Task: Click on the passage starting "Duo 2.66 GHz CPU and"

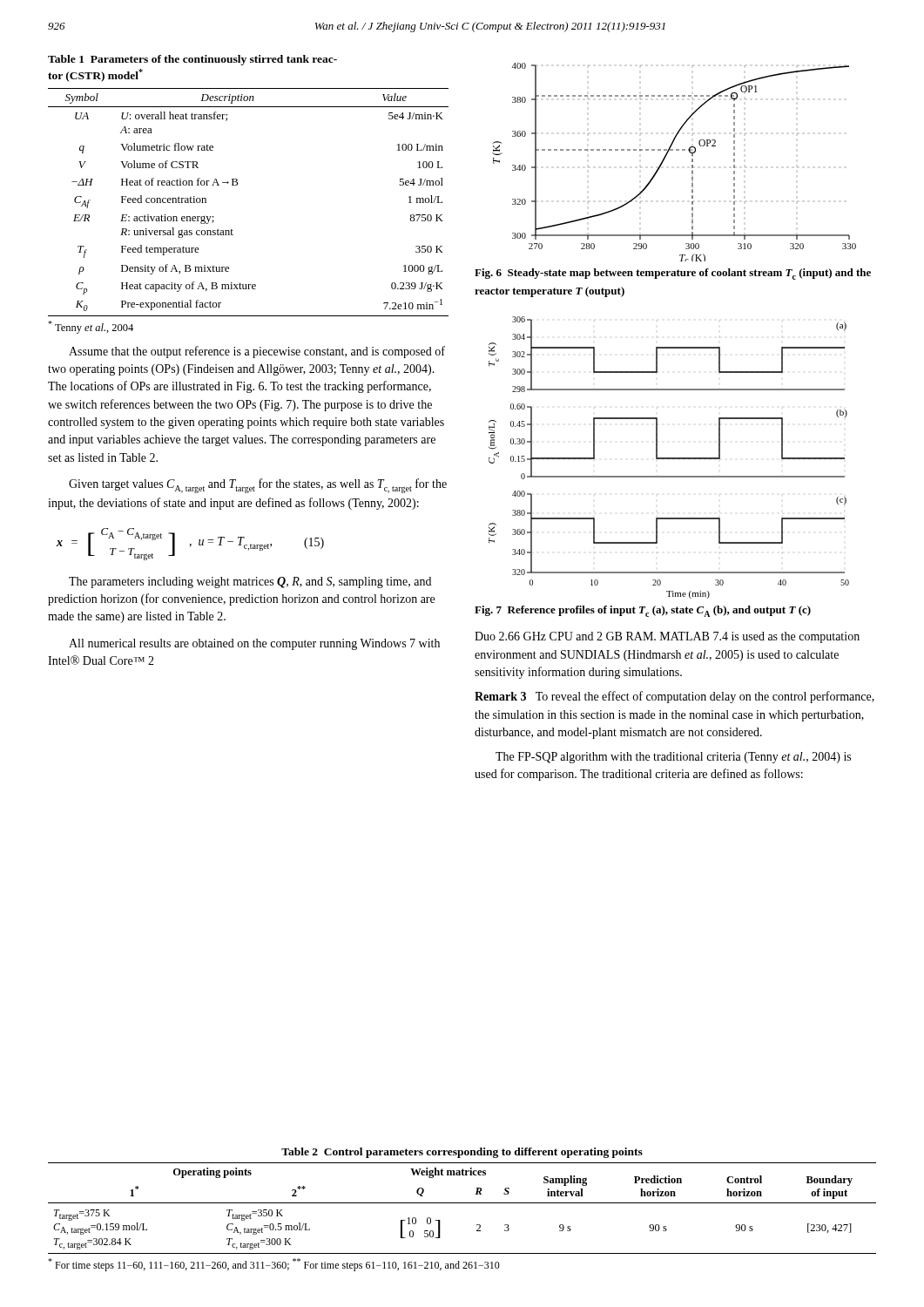Action: [667, 654]
